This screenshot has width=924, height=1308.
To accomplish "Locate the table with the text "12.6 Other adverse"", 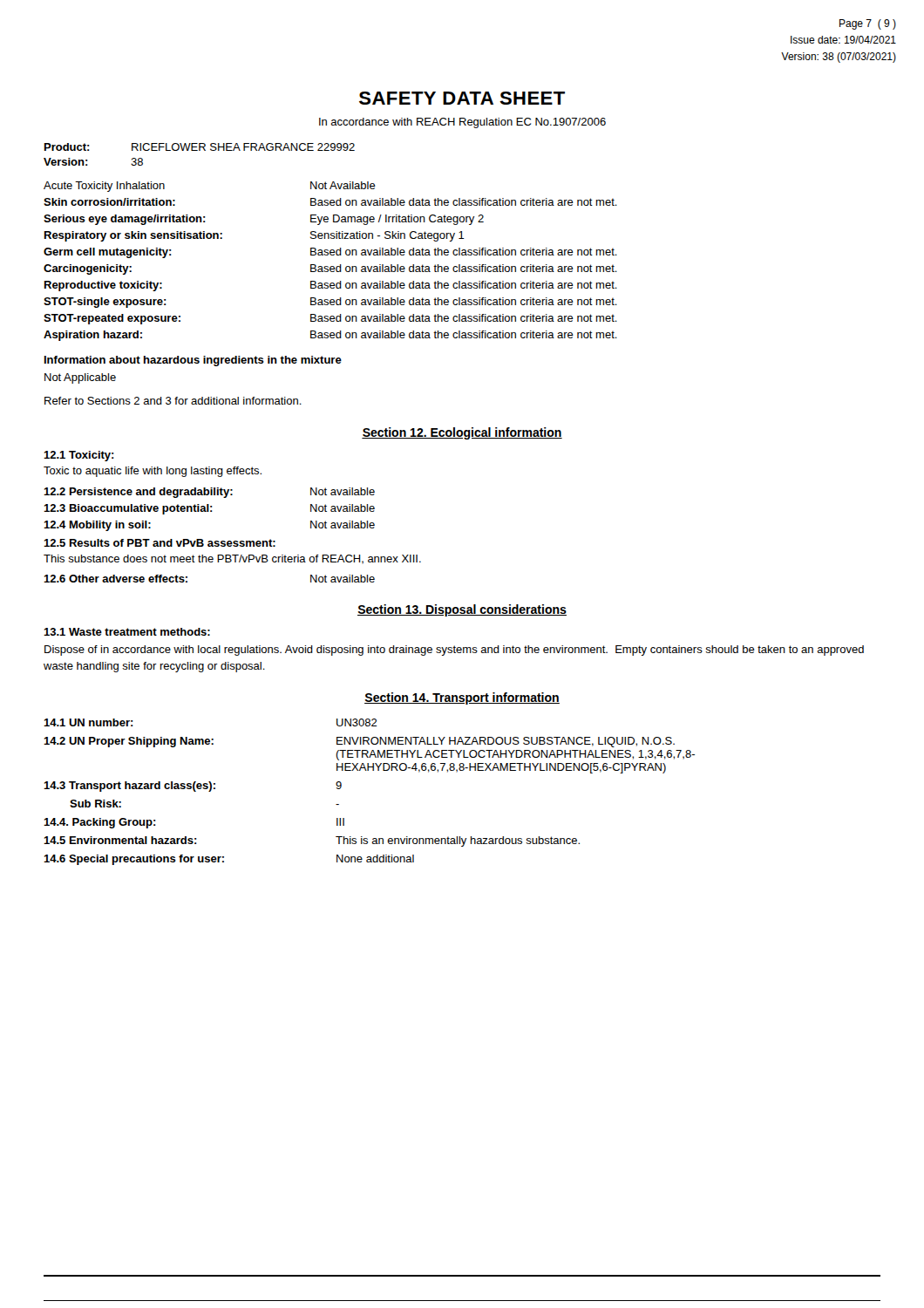I will [462, 579].
